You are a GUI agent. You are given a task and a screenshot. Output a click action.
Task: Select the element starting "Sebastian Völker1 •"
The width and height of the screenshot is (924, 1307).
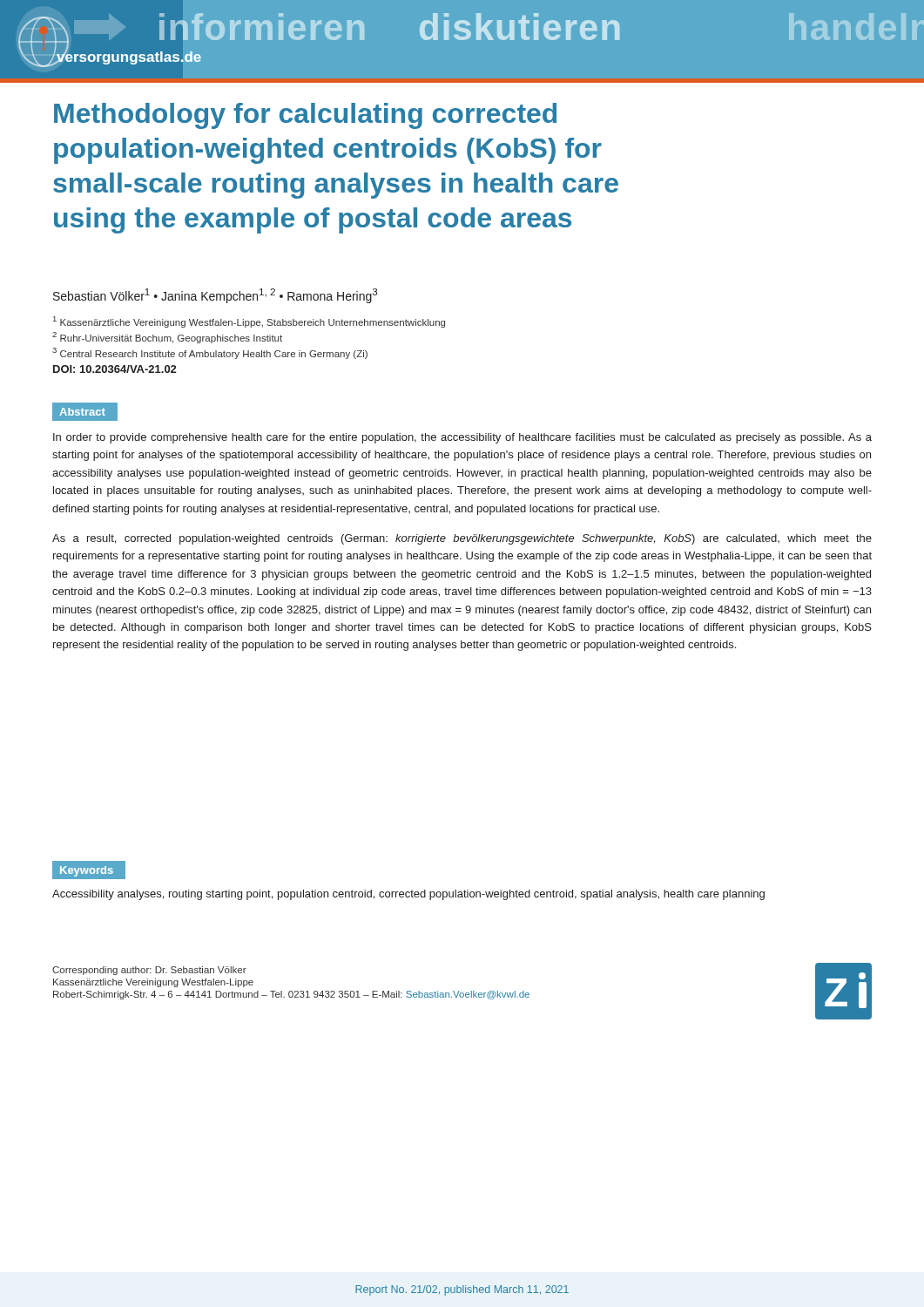[x=215, y=296]
